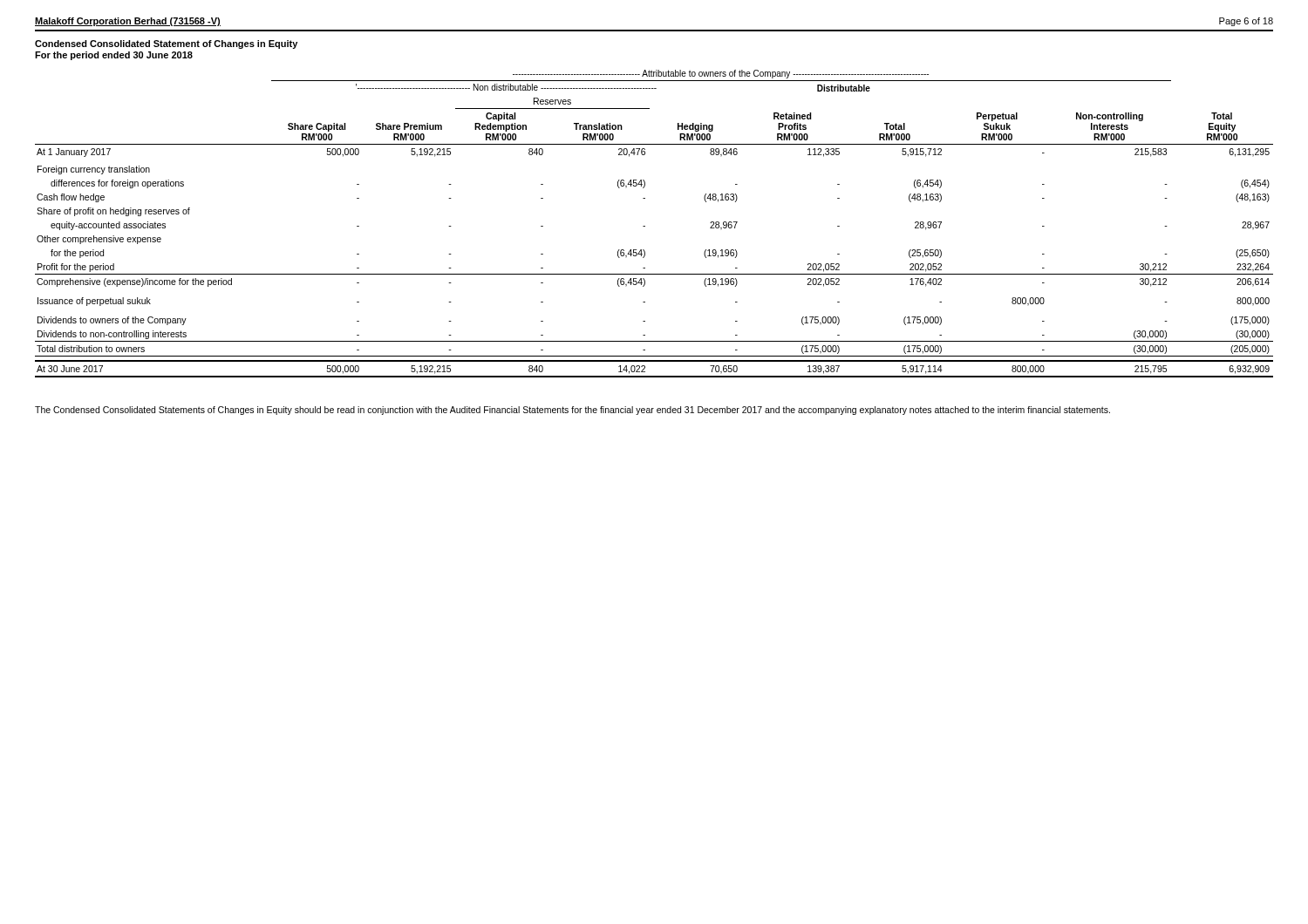This screenshot has height=924, width=1308.
Task: Click a section header
Action: click(x=654, y=49)
